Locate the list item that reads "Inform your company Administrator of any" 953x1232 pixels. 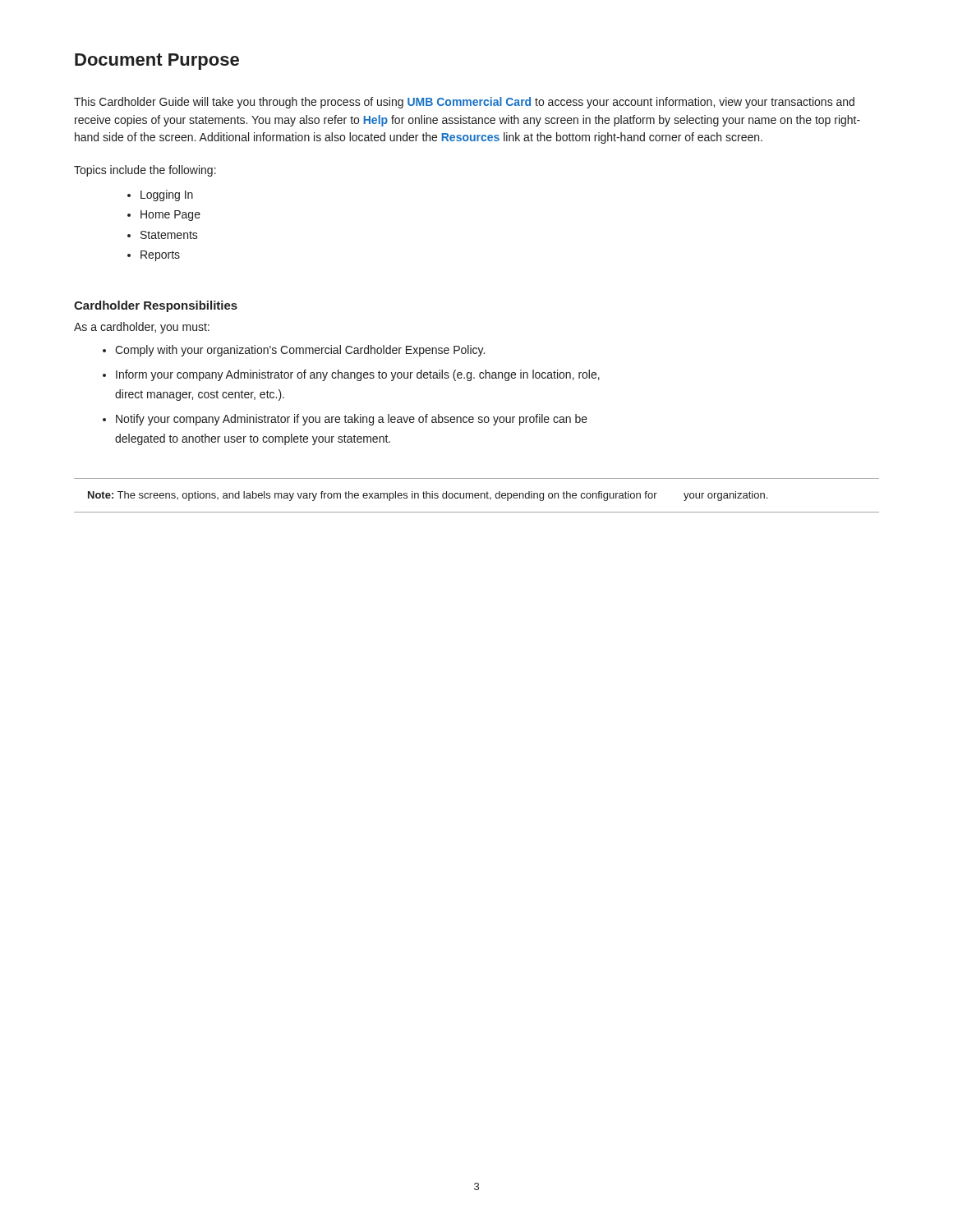358,385
